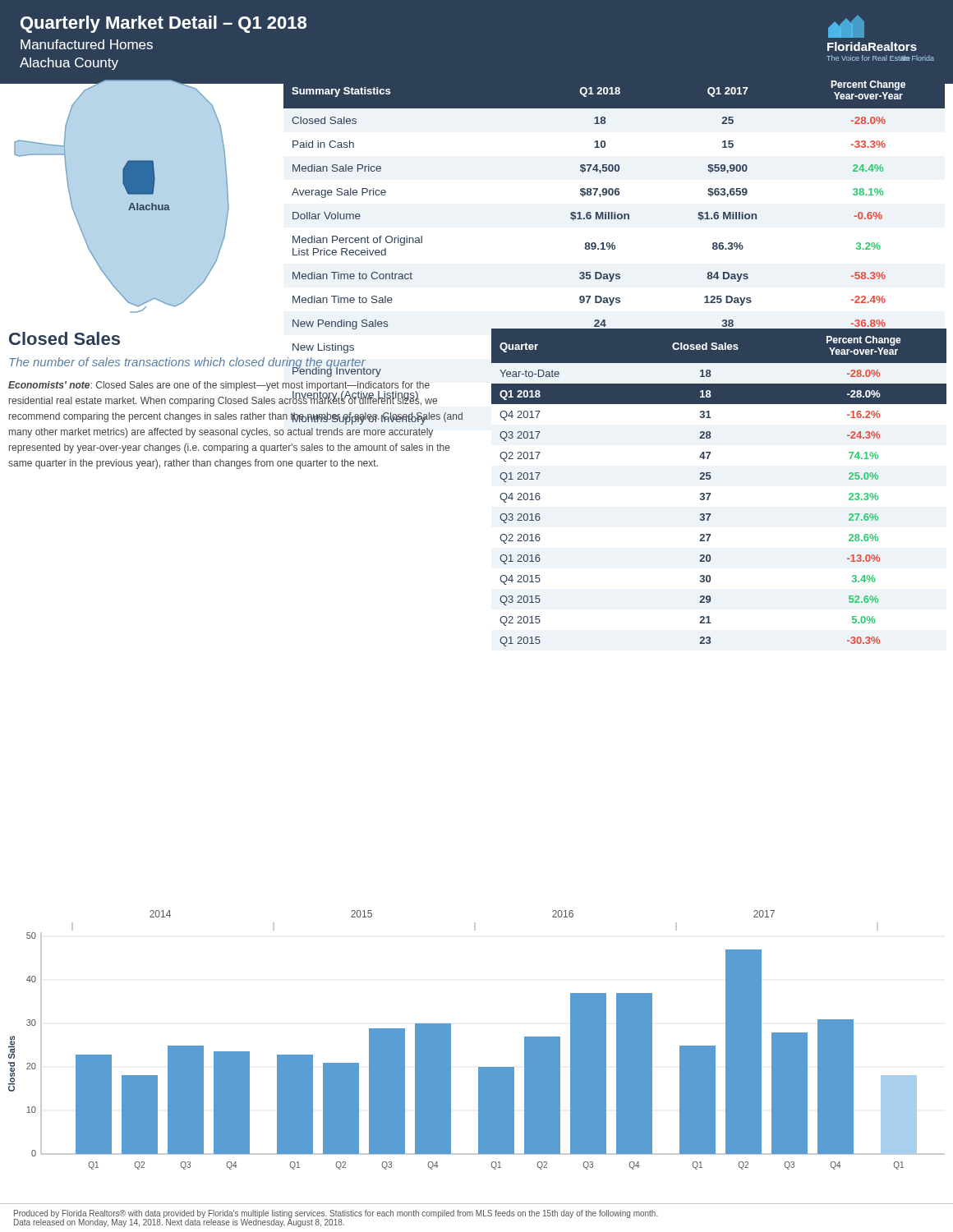Locate the bar chart
953x1232 pixels.
[x=476, y=1051]
